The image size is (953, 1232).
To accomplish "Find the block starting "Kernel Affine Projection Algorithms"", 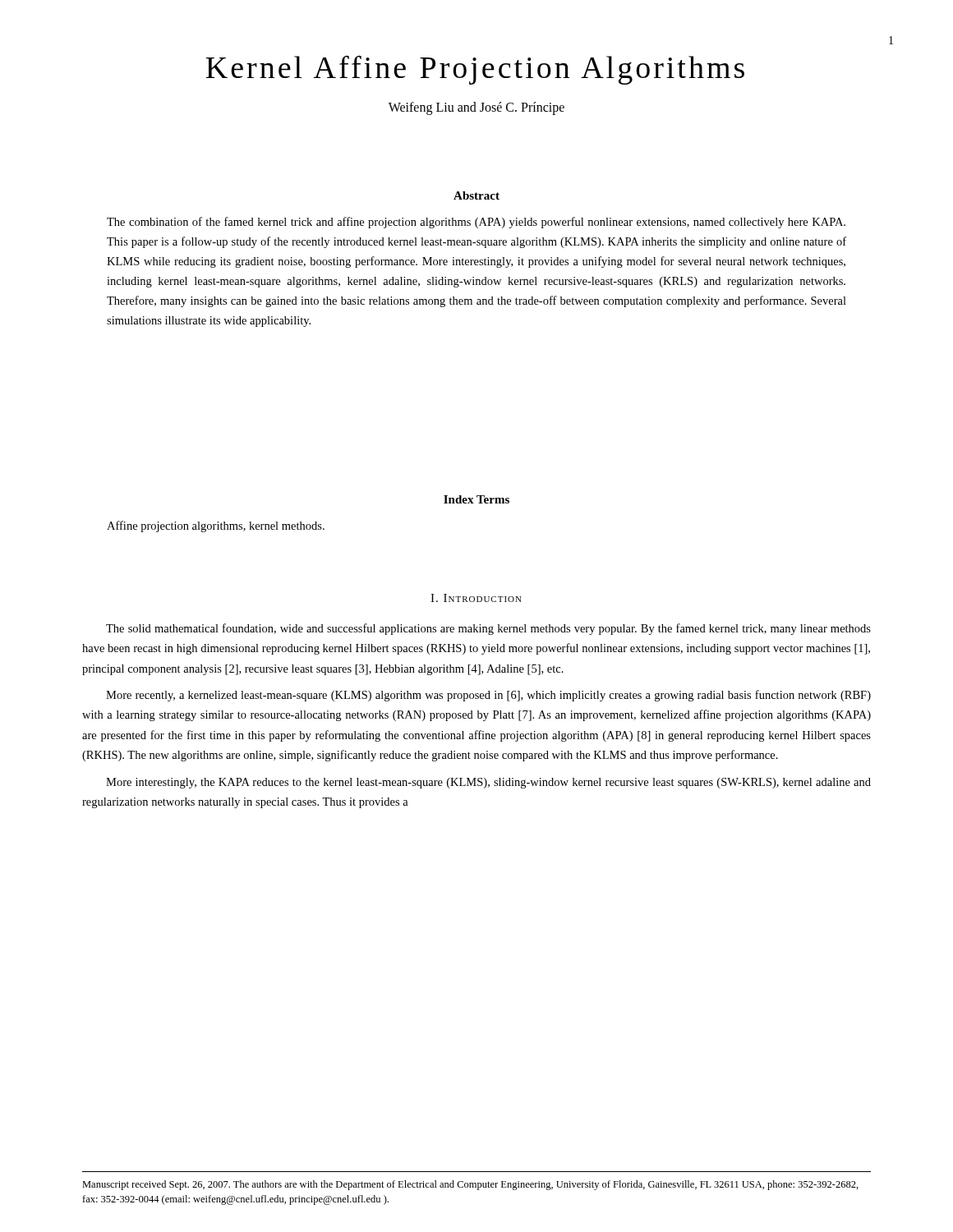I will pyautogui.click(x=476, y=67).
